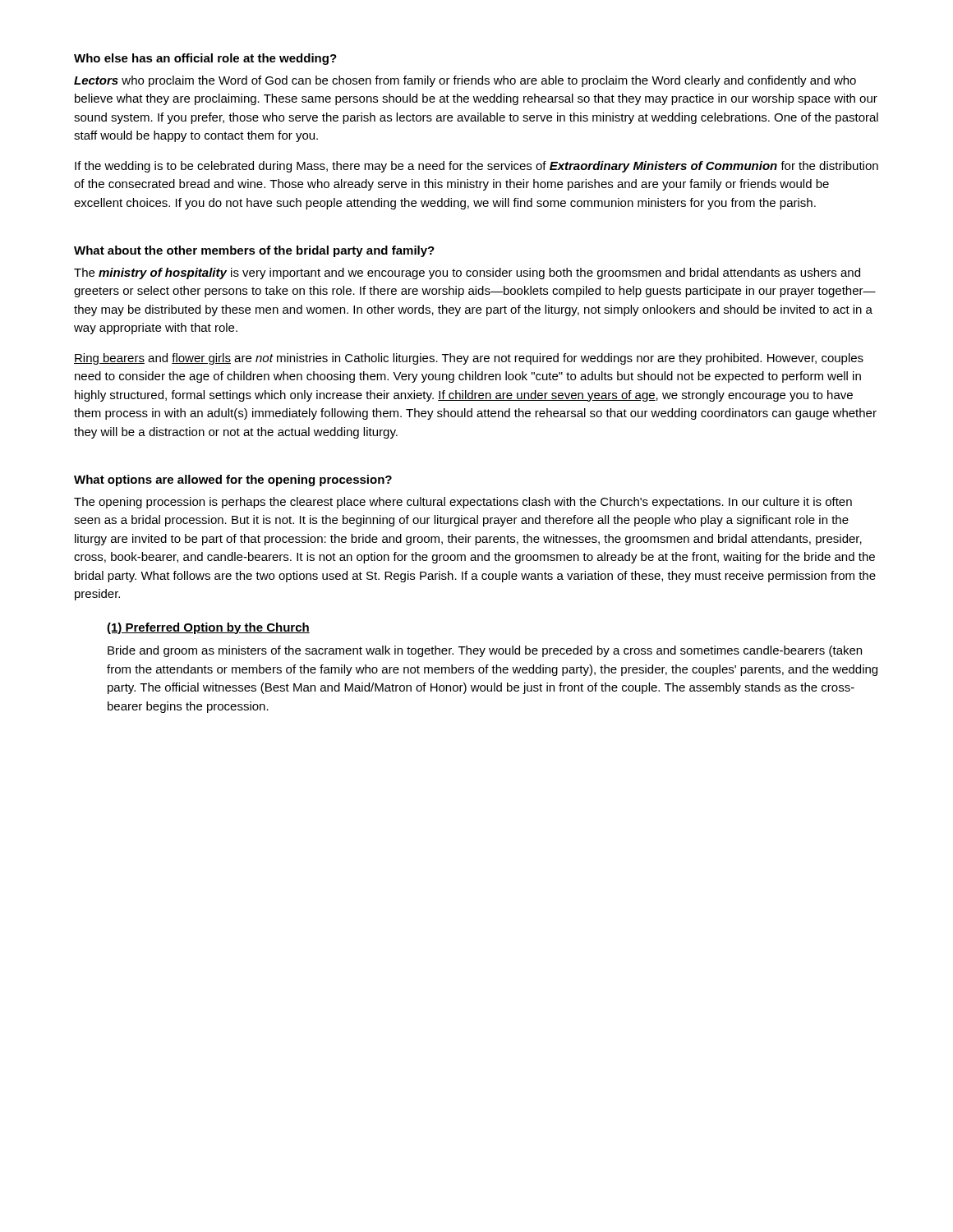Point to the text starting "The ministry of hospitality is"
This screenshot has height=1232, width=953.
click(475, 300)
